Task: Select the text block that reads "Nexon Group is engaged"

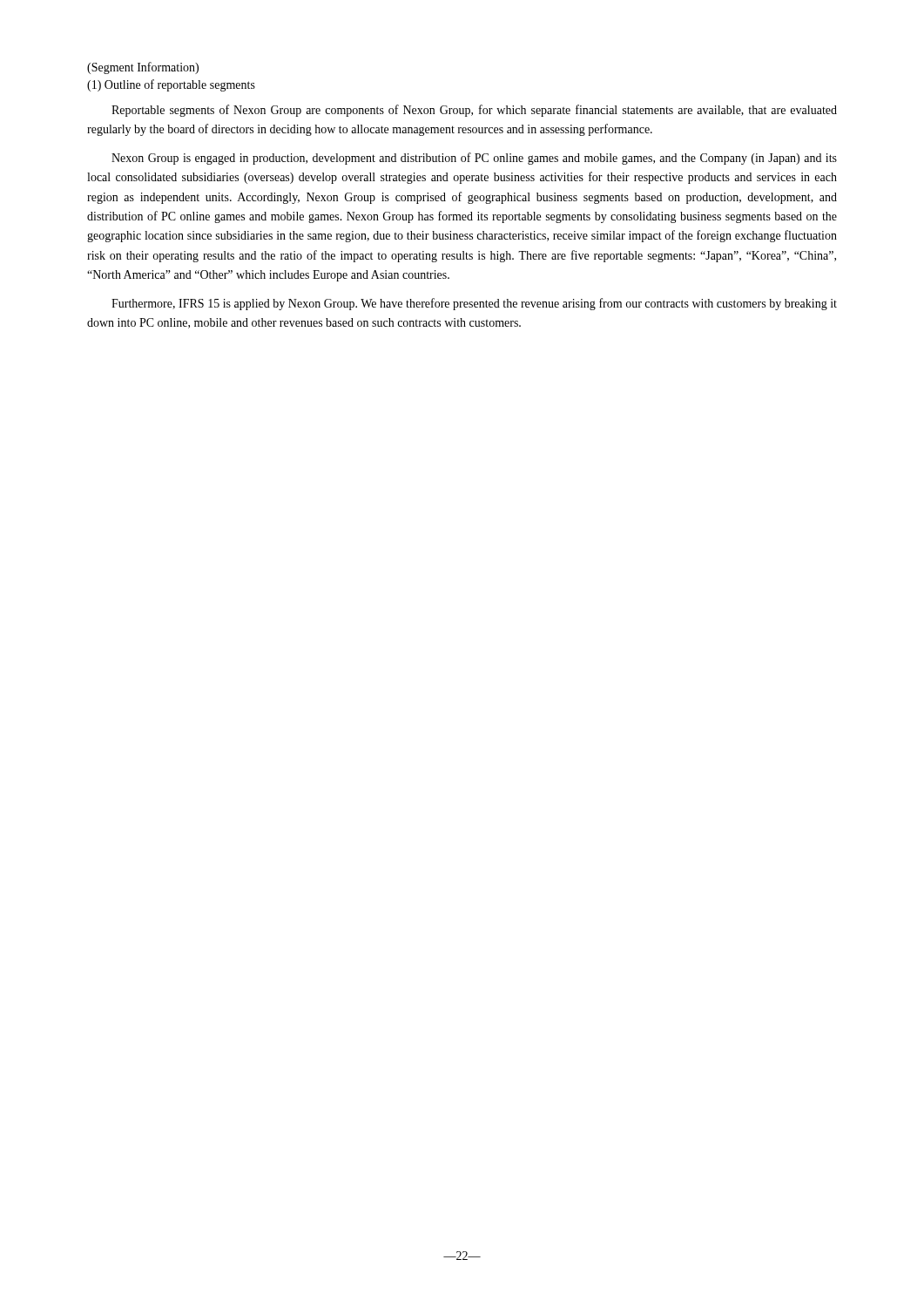Action: tap(462, 217)
